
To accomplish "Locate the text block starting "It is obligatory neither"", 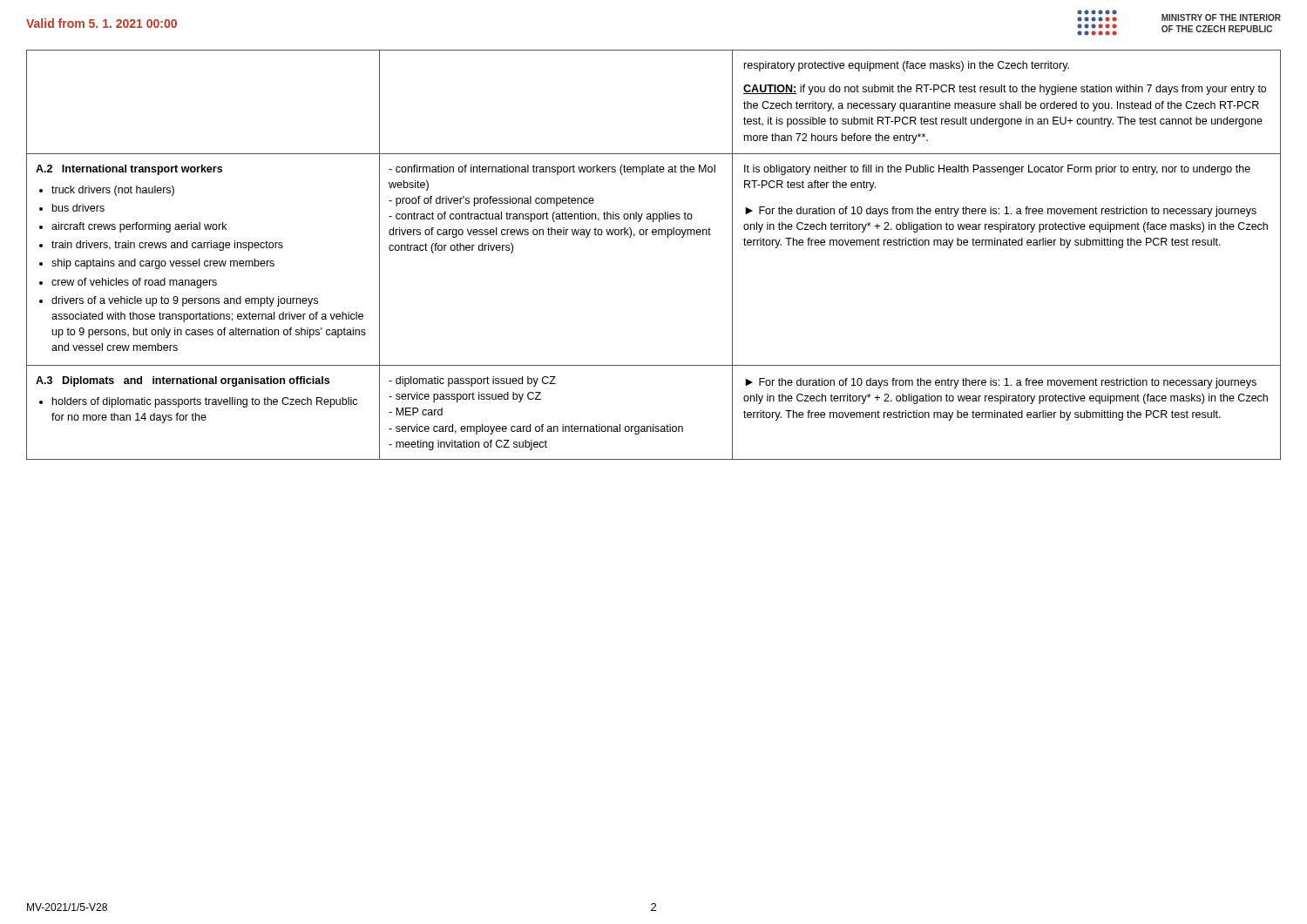I will pos(1006,206).
